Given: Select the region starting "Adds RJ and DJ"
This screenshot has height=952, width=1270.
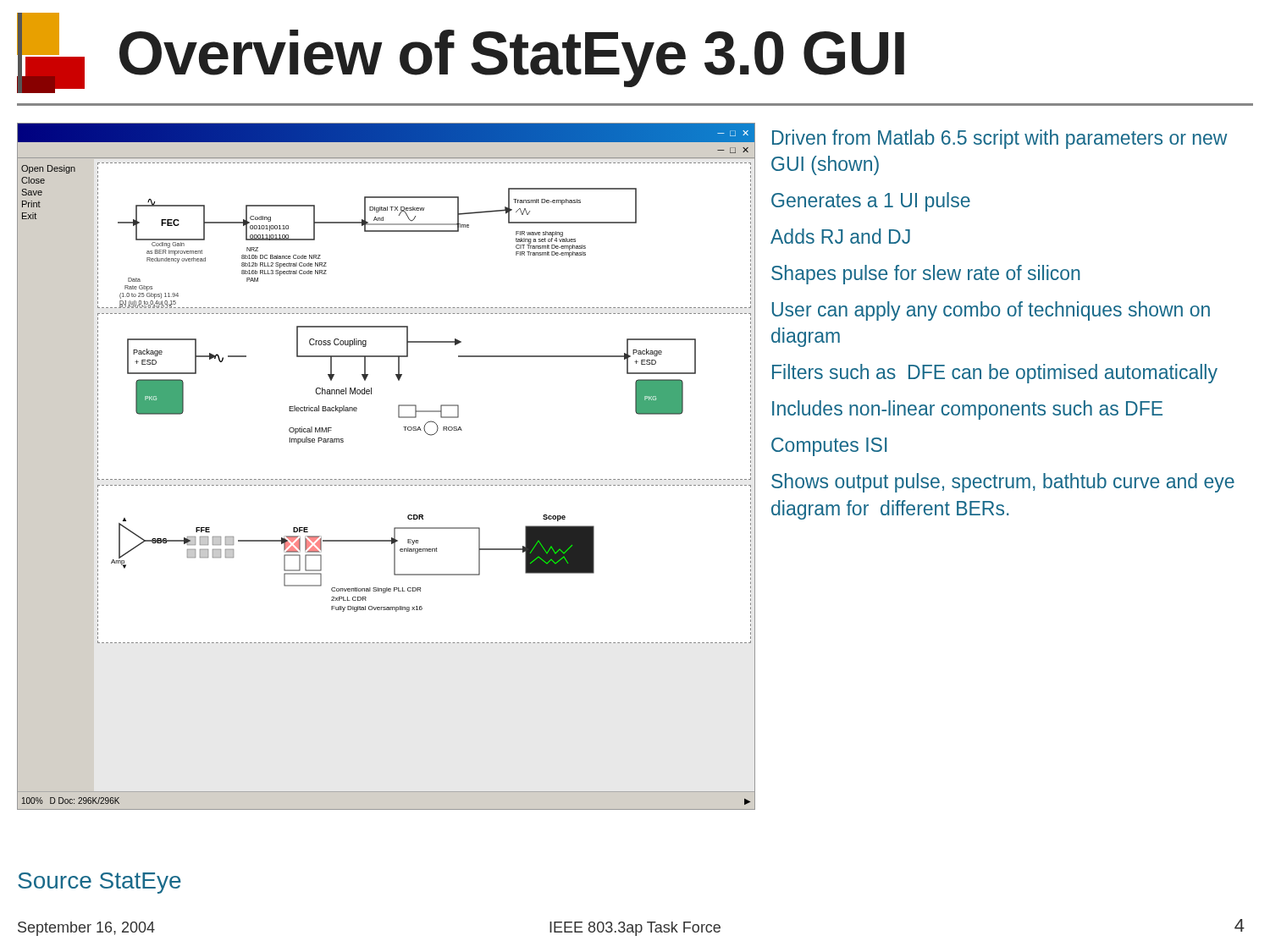Looking at the screenshot, I should [841, 237].
